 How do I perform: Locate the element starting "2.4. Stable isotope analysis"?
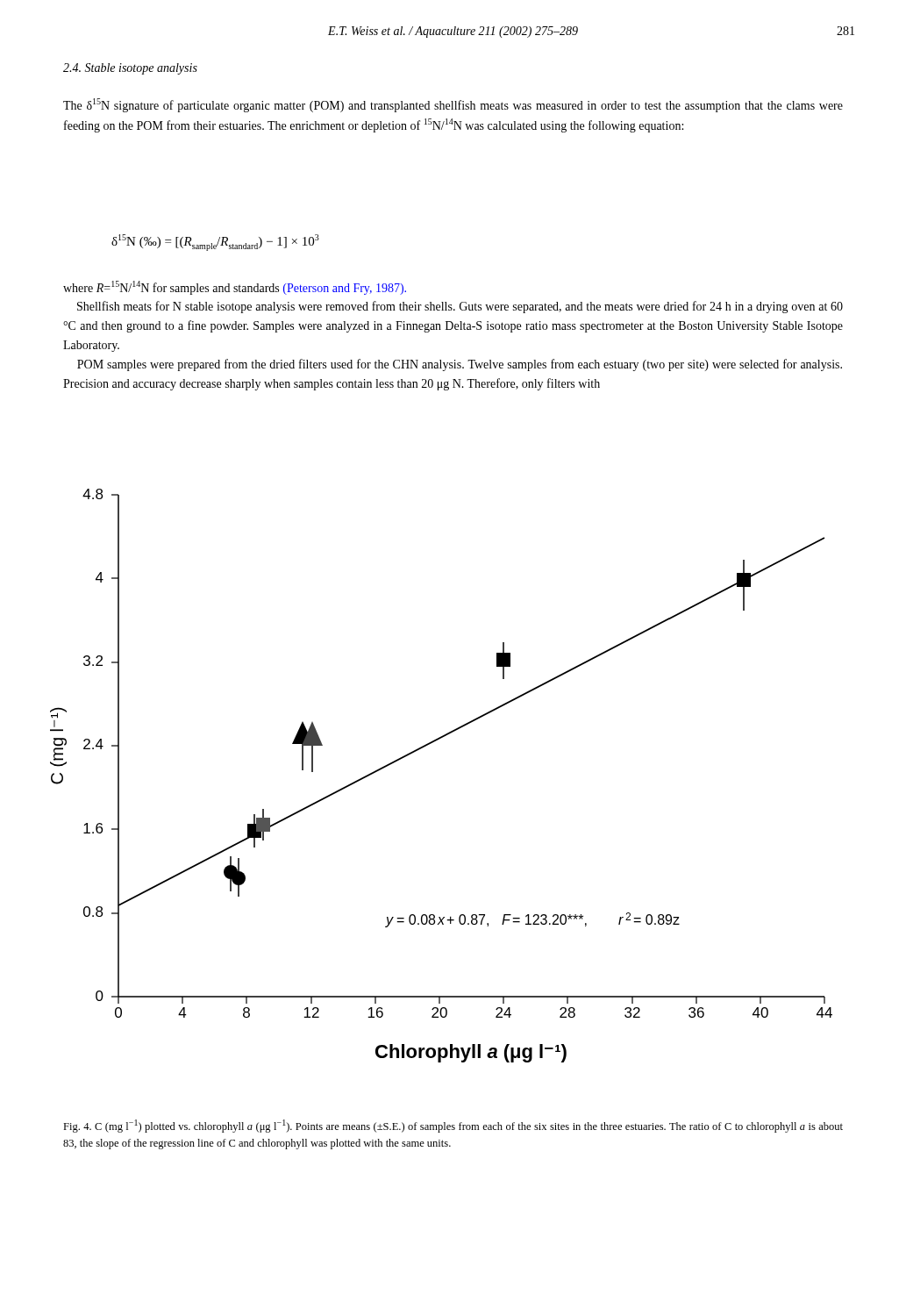coord(130,68)
